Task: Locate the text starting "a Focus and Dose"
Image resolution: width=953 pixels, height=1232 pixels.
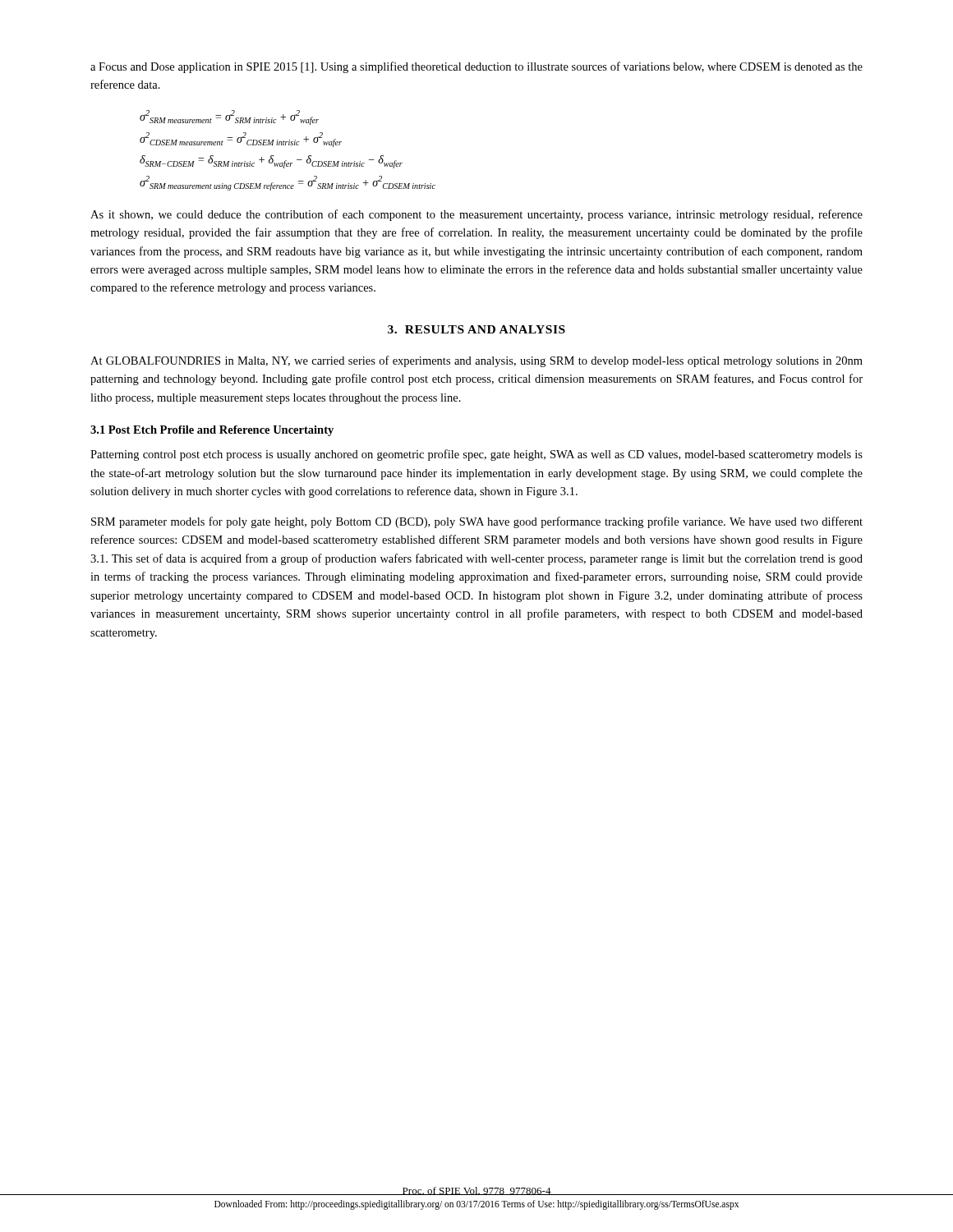Action: [x=476, y=76]
